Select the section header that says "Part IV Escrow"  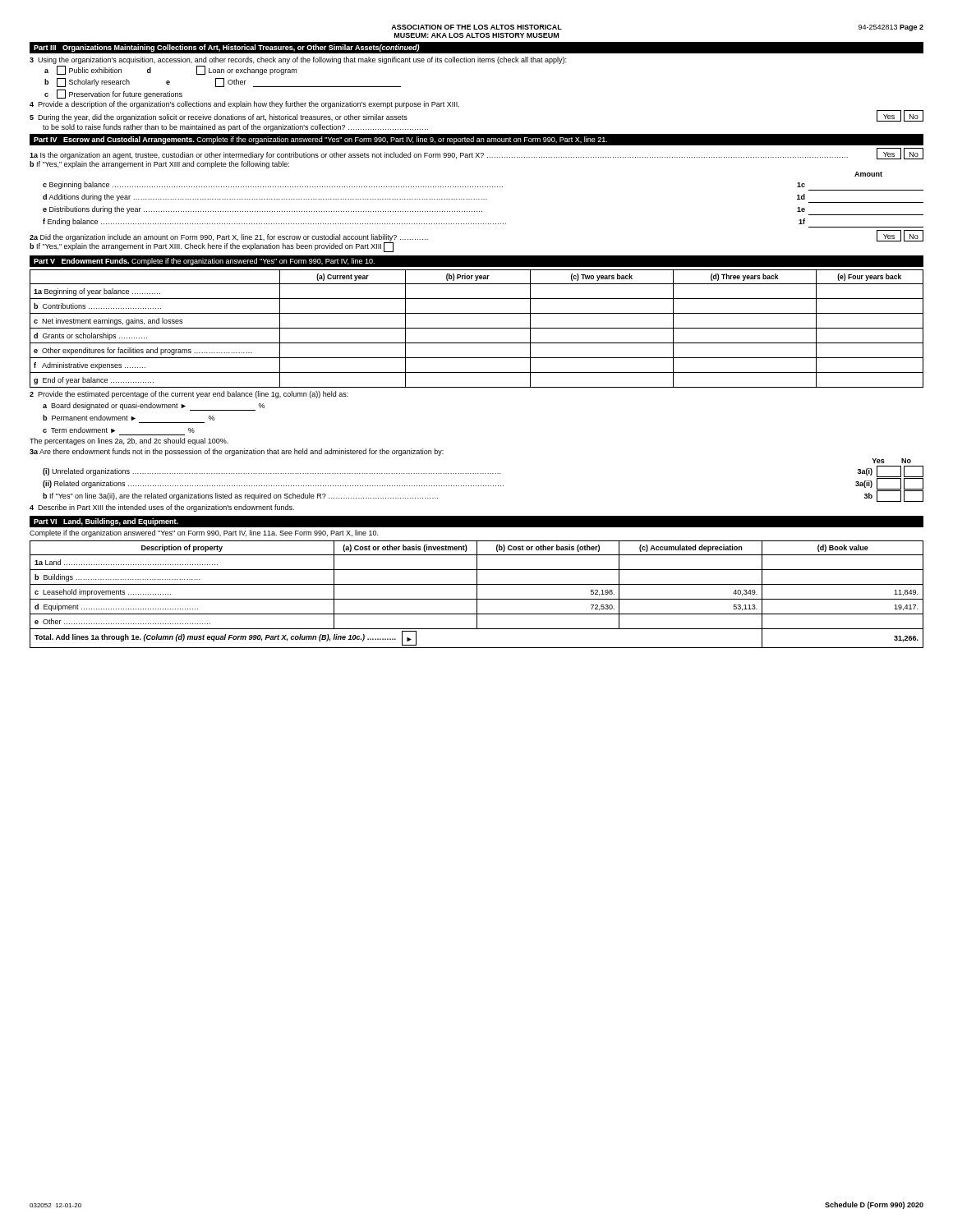pyautogui.click(x=321, y=140)
